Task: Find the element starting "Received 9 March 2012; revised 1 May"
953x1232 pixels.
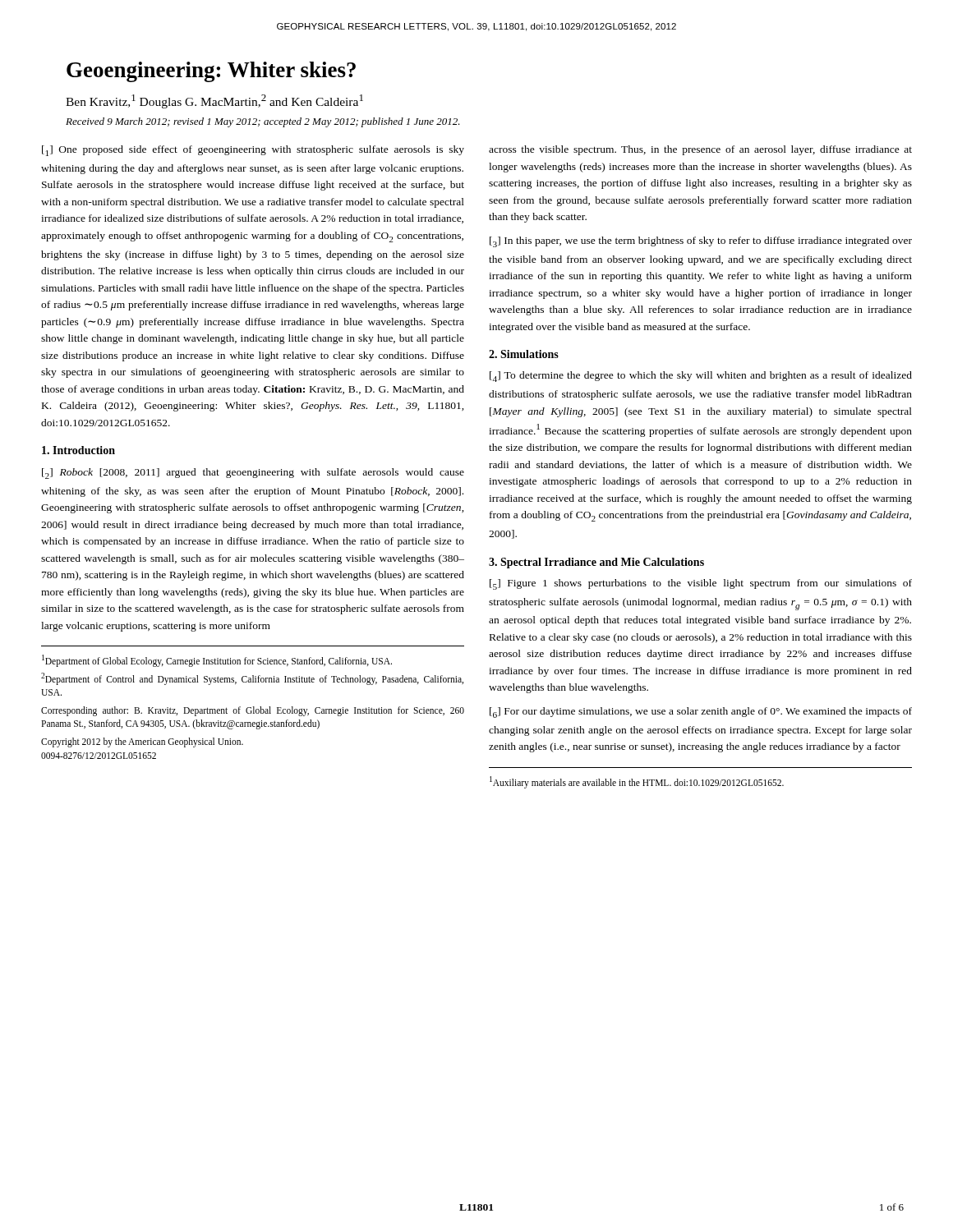Action: [263, 121]
